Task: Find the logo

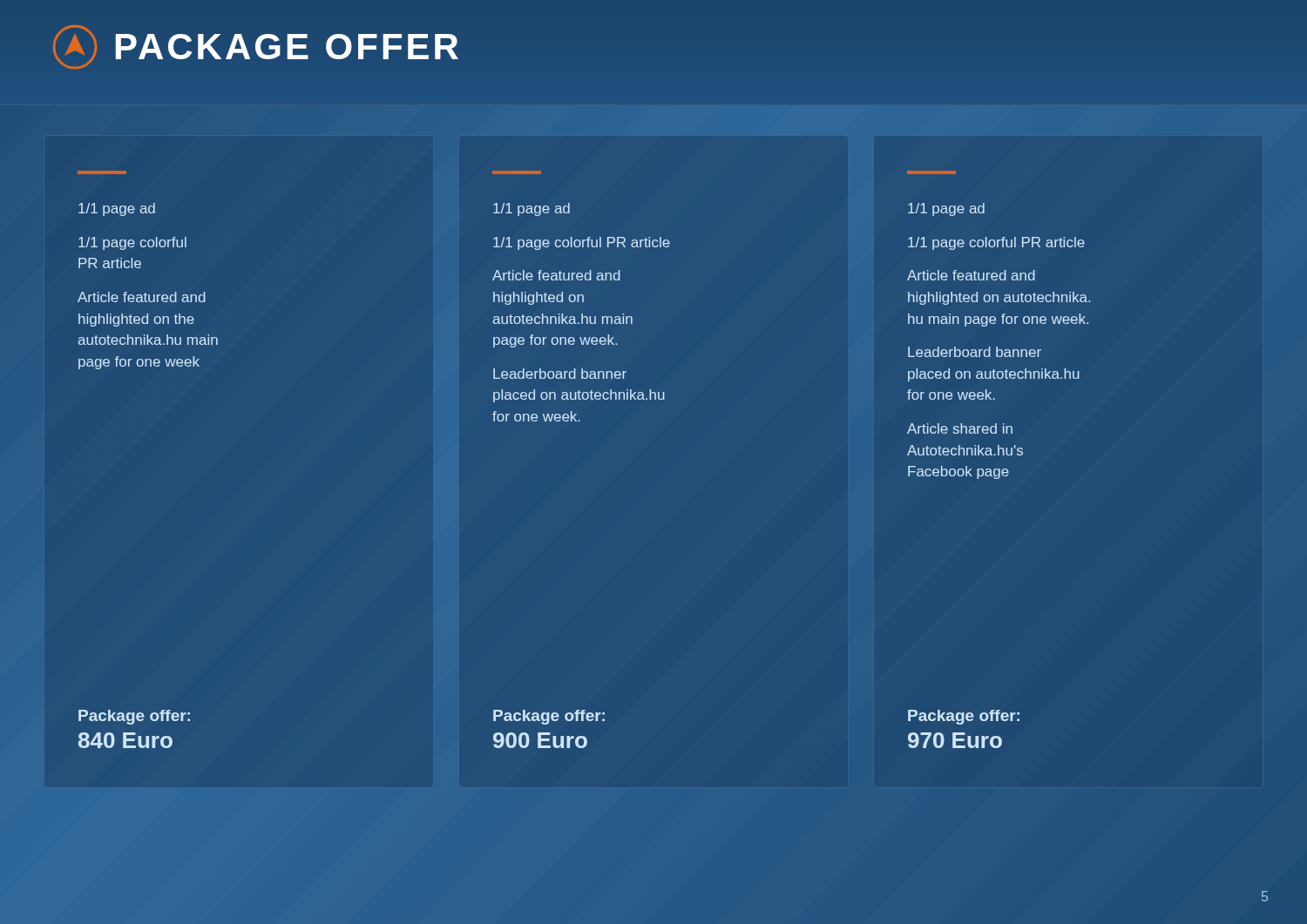Action: click(75, 47)
